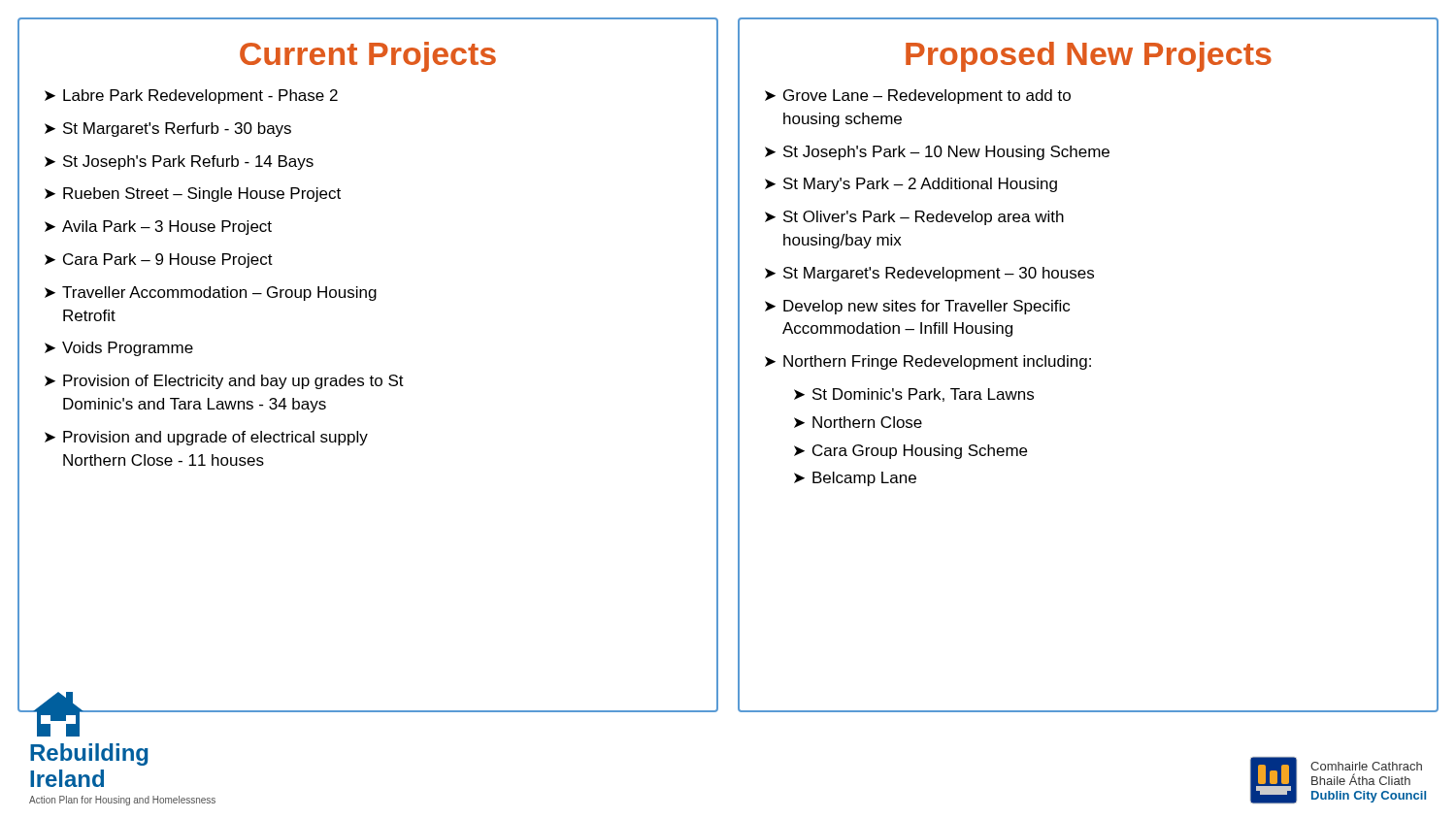1456x819 pixels.
Task: Where is the passage that starts "➤ St Mary's Park – 2"?
Action: pos(910,185)
